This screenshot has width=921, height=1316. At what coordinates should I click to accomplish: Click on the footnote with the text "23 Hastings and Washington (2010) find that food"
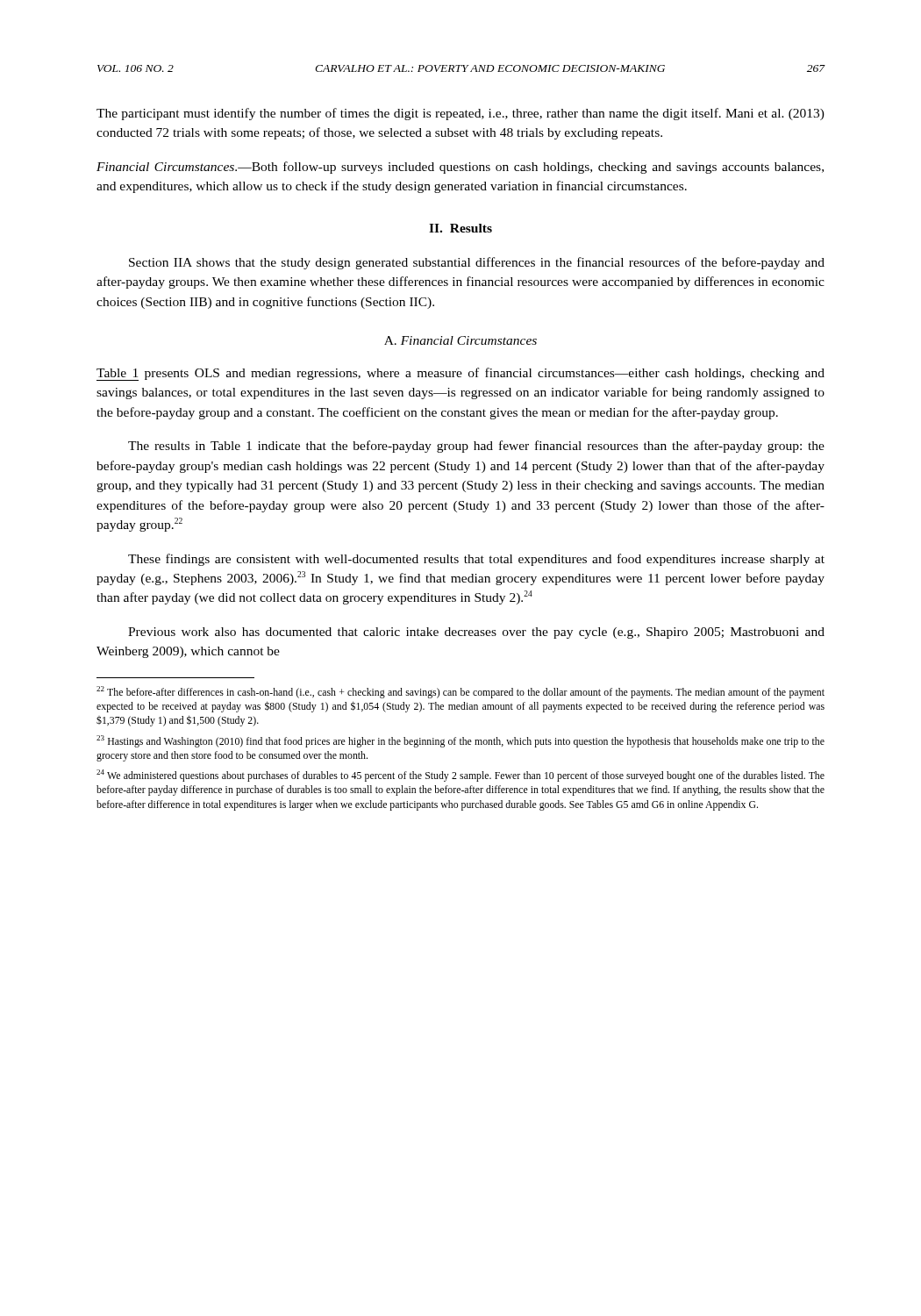pos(460,748)
